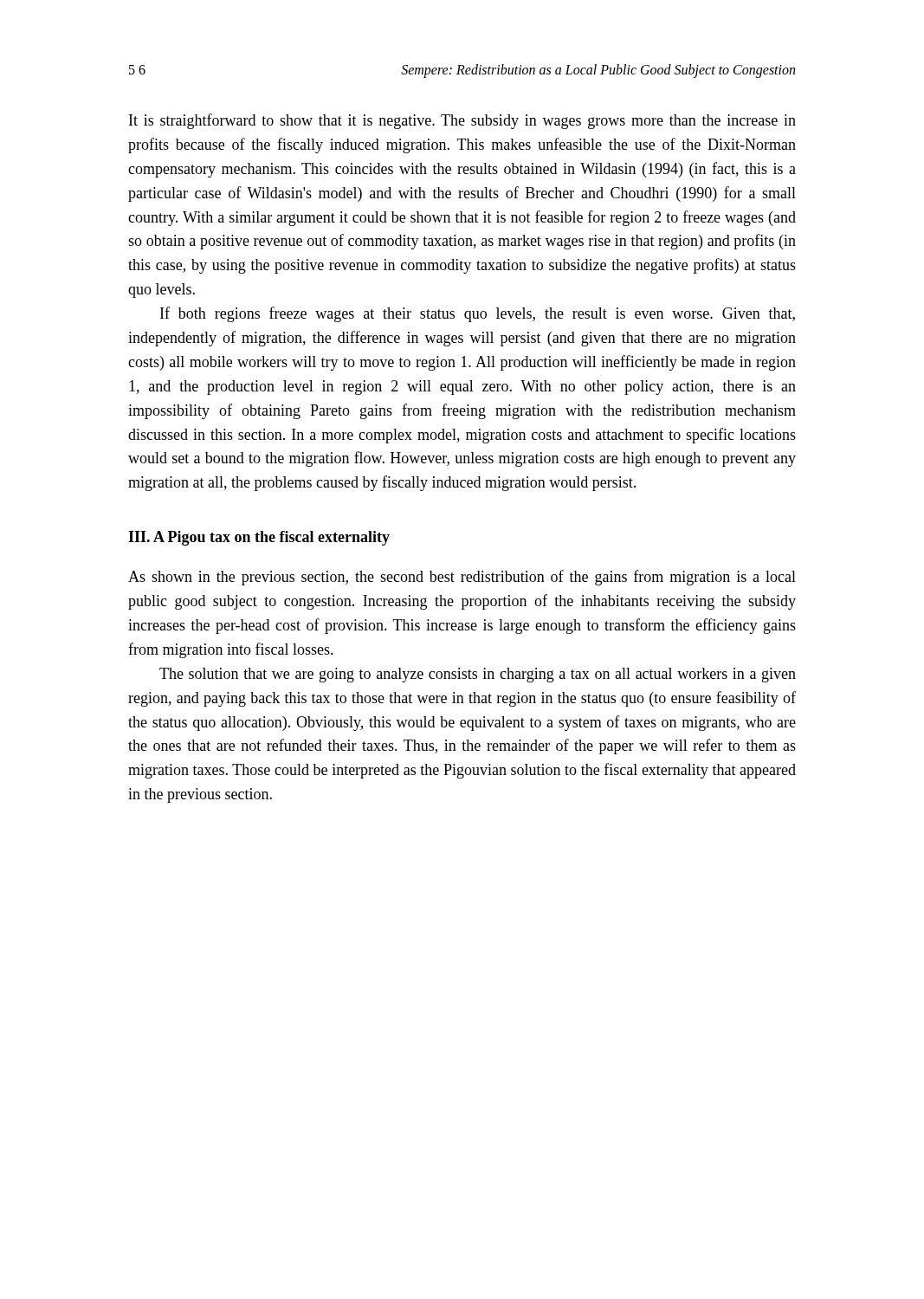Select the text starting "As shown in the previous section,"
The image size is (924, 1299).
(x=462, y=686)
